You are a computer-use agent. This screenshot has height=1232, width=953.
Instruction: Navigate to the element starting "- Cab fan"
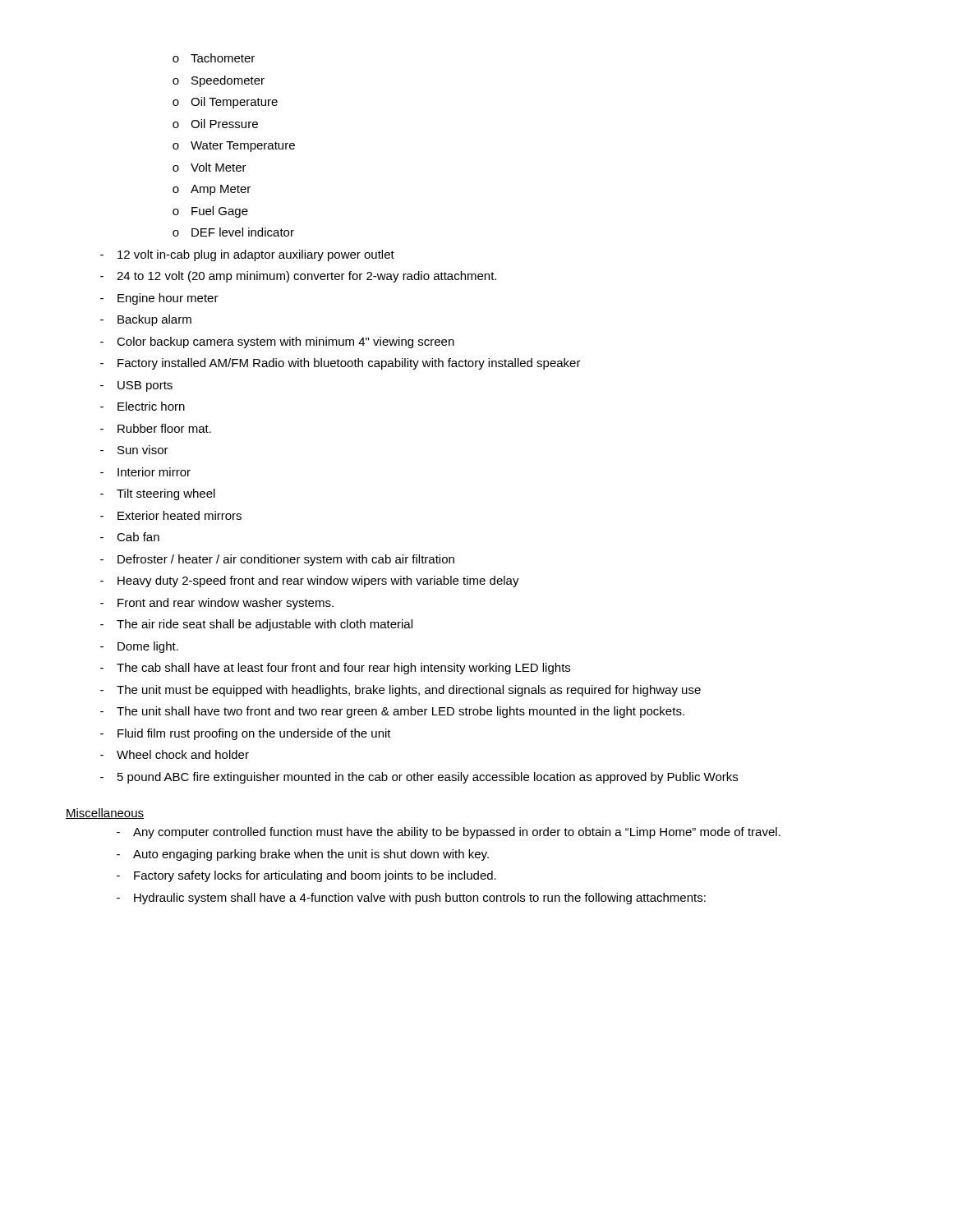coord(130,537)
